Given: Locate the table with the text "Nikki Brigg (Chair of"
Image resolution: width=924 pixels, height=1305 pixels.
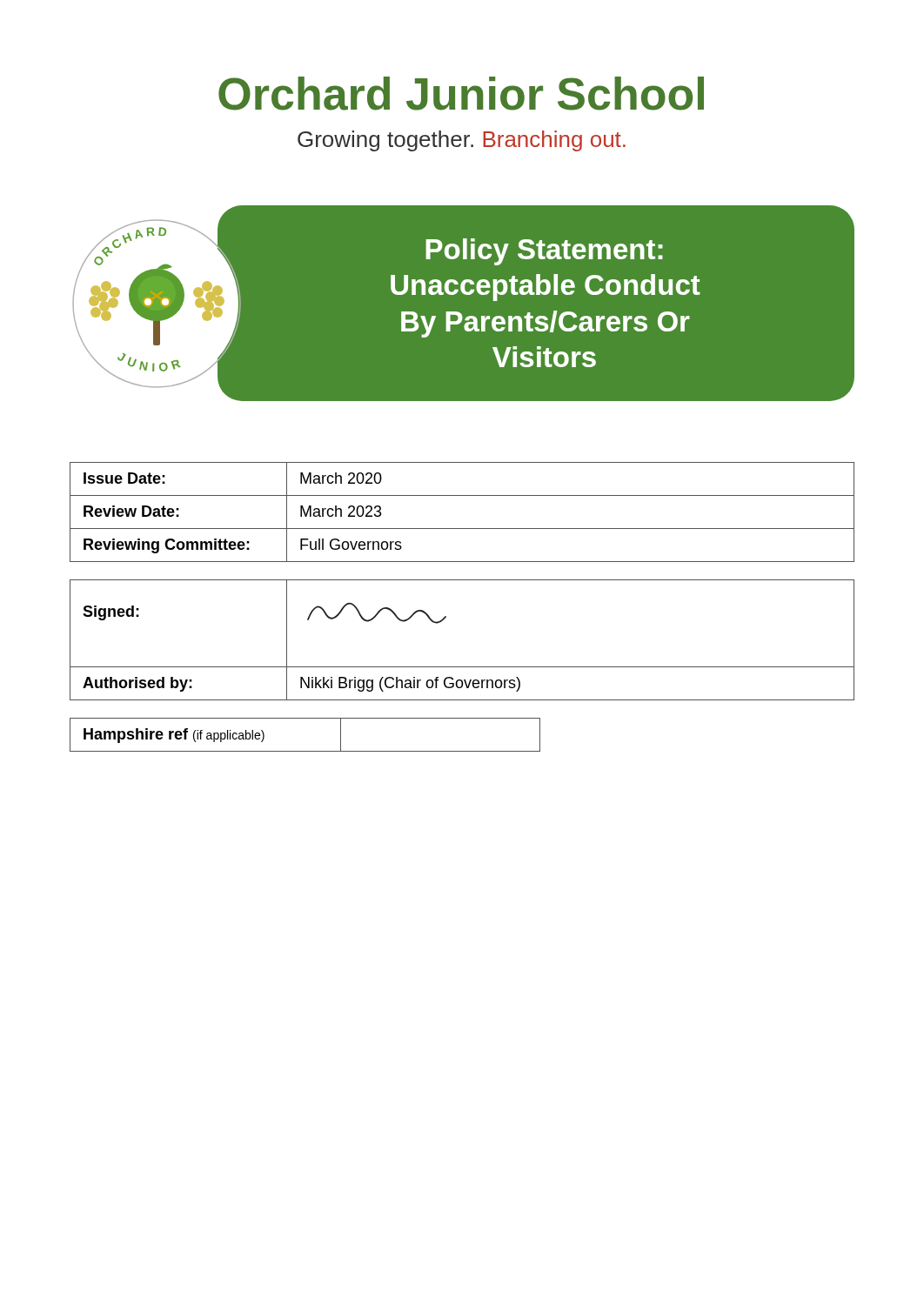Looking at the screenshot, I should [x=462, y=640].
